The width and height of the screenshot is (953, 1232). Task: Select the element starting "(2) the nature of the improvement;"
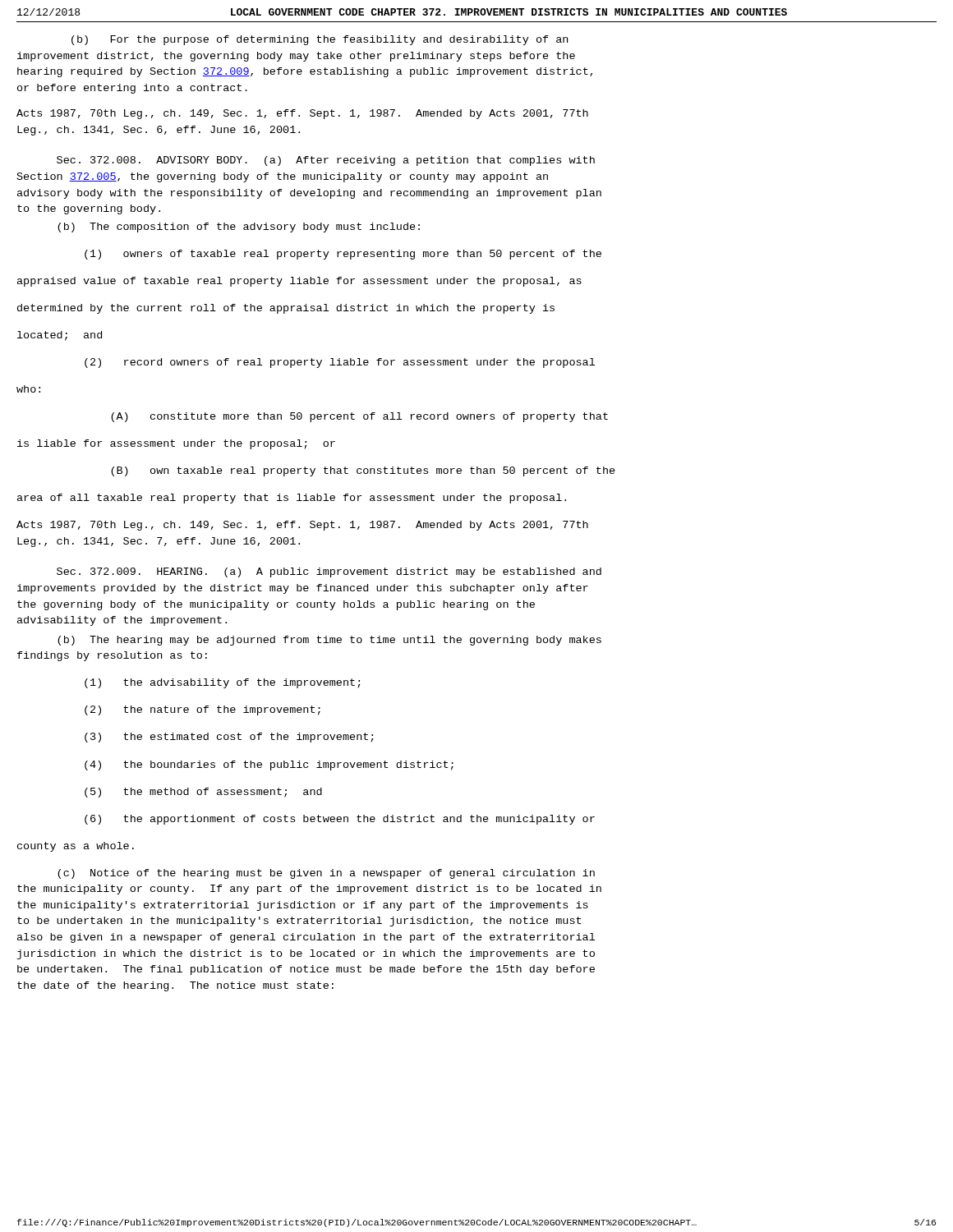coord(203,710)
